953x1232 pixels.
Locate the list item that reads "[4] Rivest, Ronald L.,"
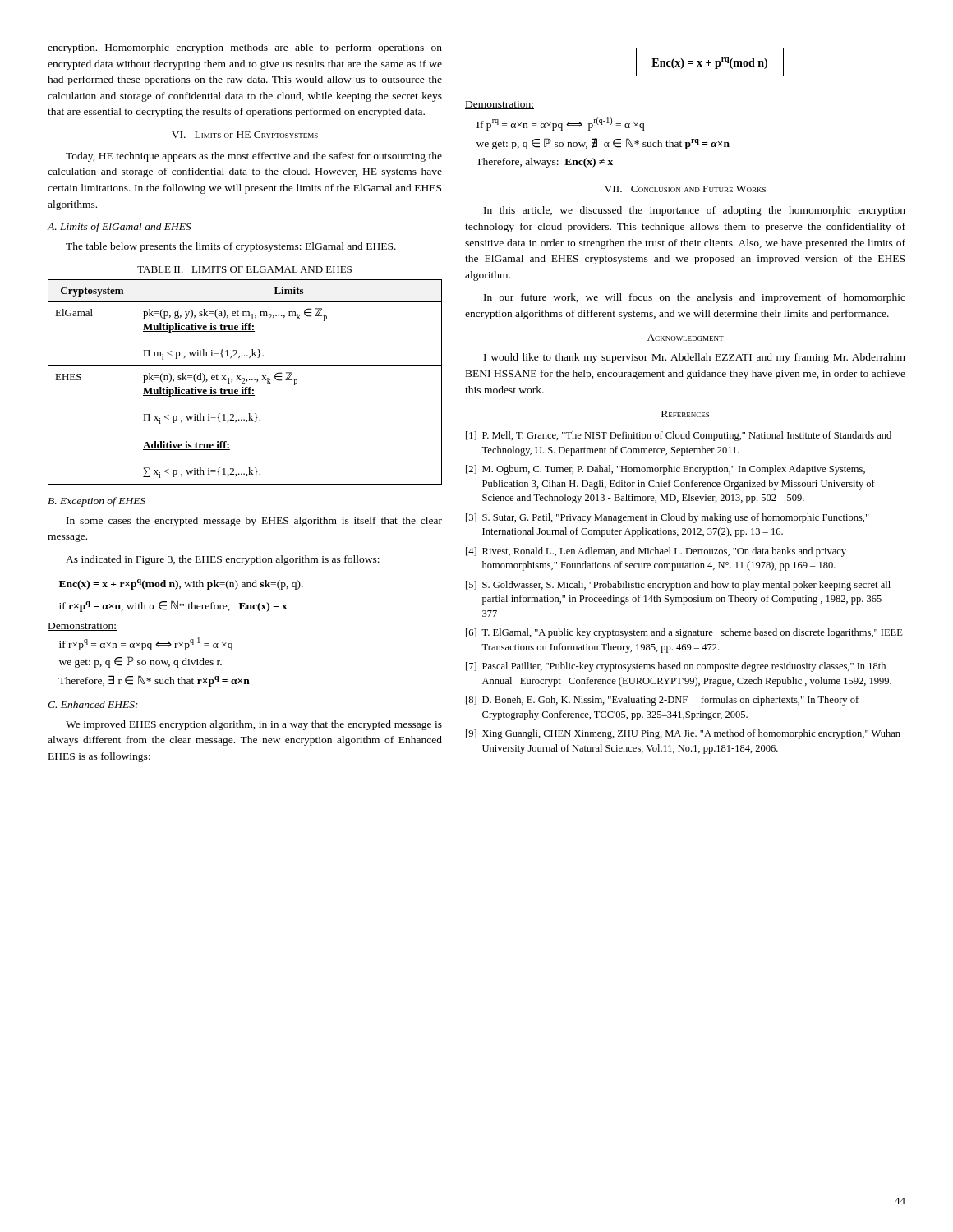(x=685, y=559)
